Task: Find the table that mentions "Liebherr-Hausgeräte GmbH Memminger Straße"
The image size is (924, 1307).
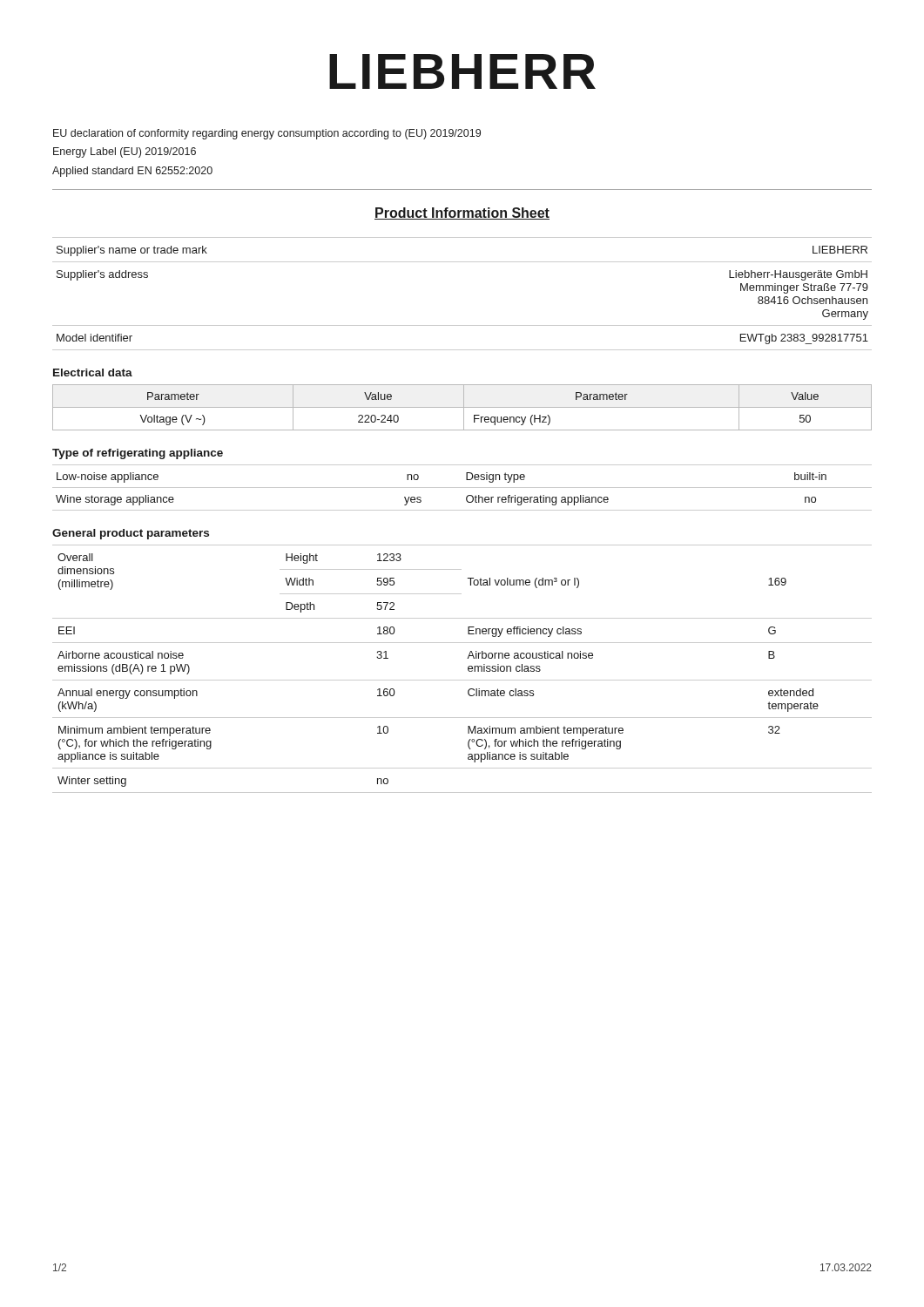Action: pyautogui.click(x=462, y=293)
